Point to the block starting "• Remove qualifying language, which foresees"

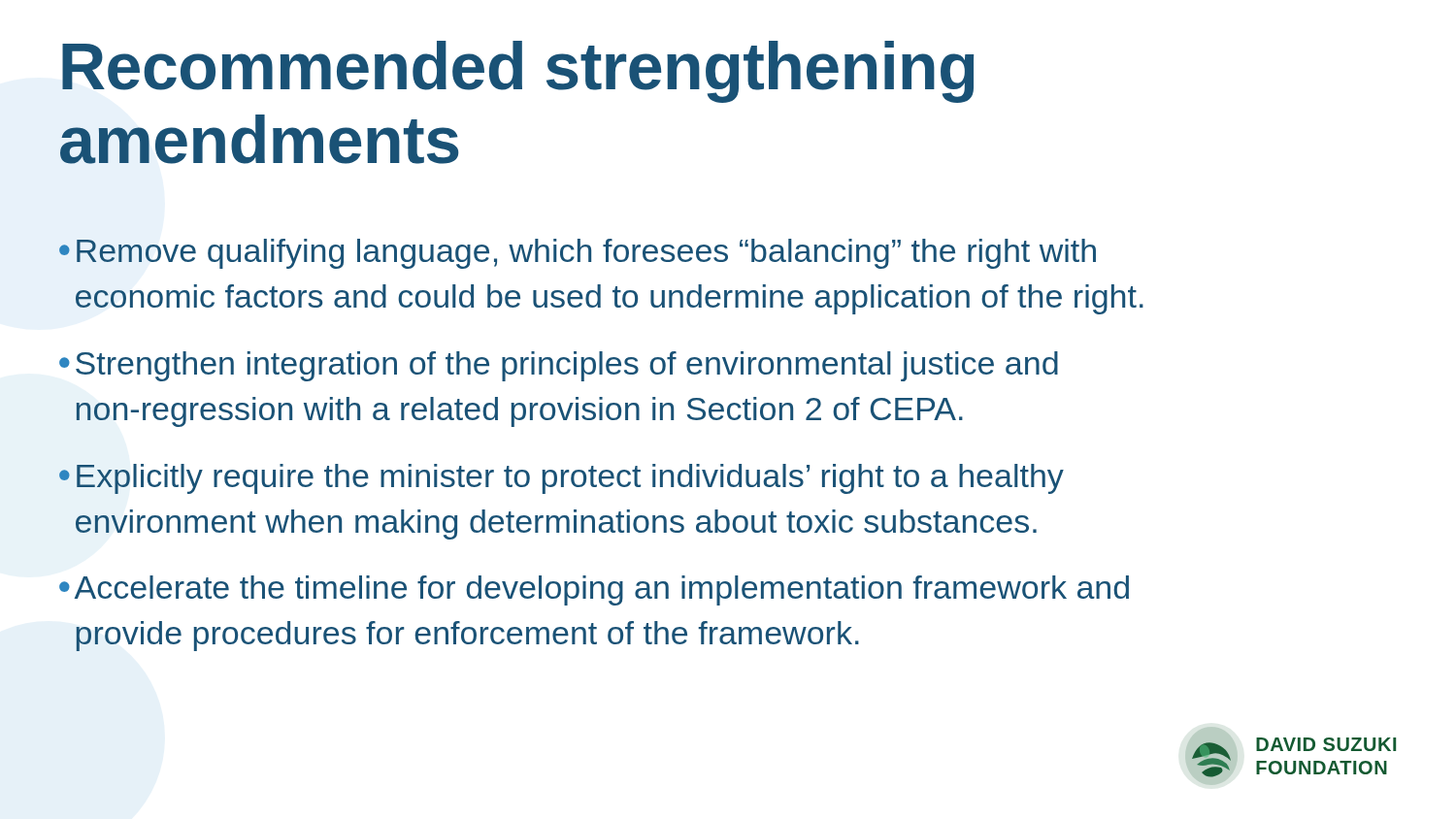click(x=602, y=274)
